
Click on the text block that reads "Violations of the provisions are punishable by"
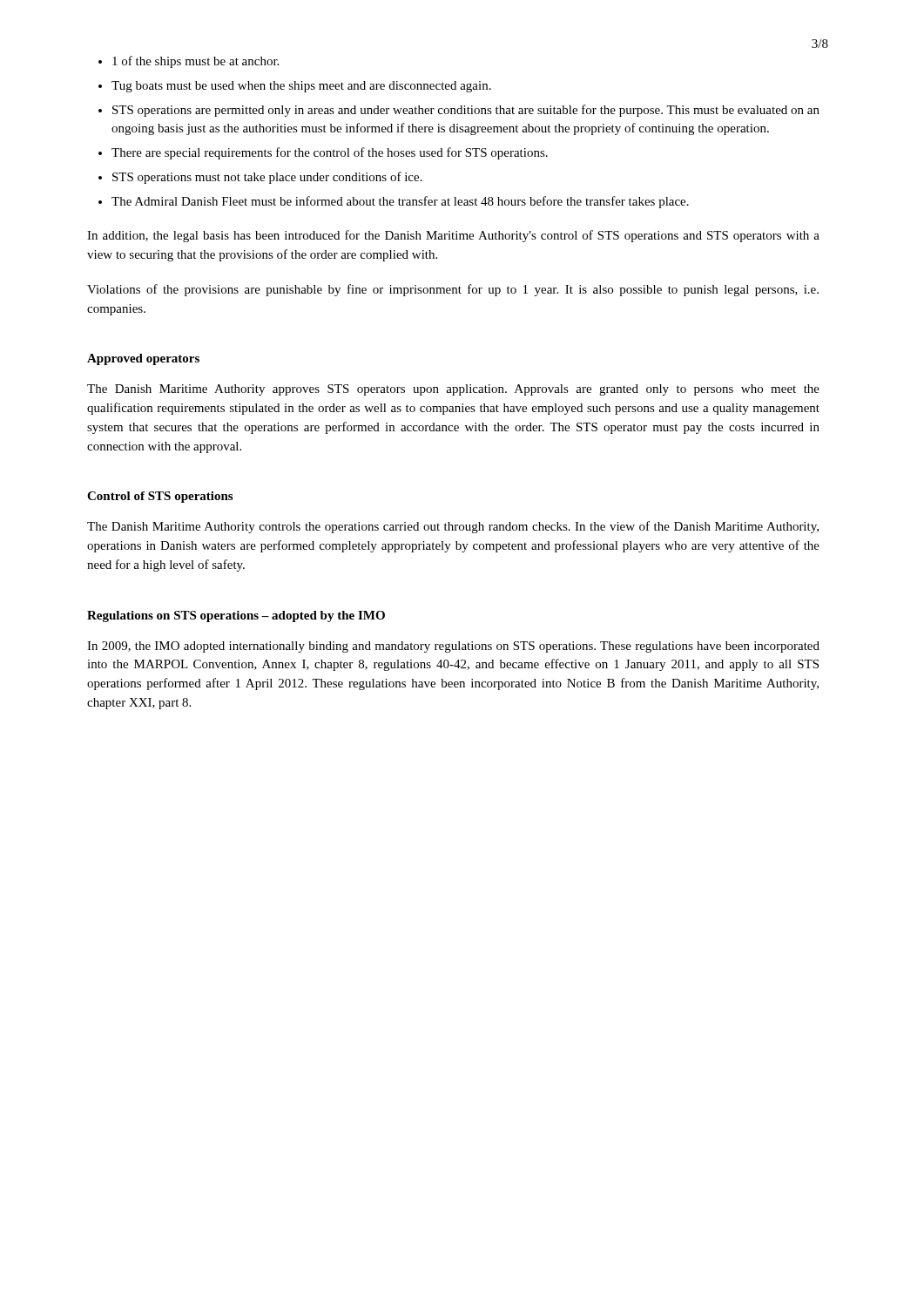(453, 299)
